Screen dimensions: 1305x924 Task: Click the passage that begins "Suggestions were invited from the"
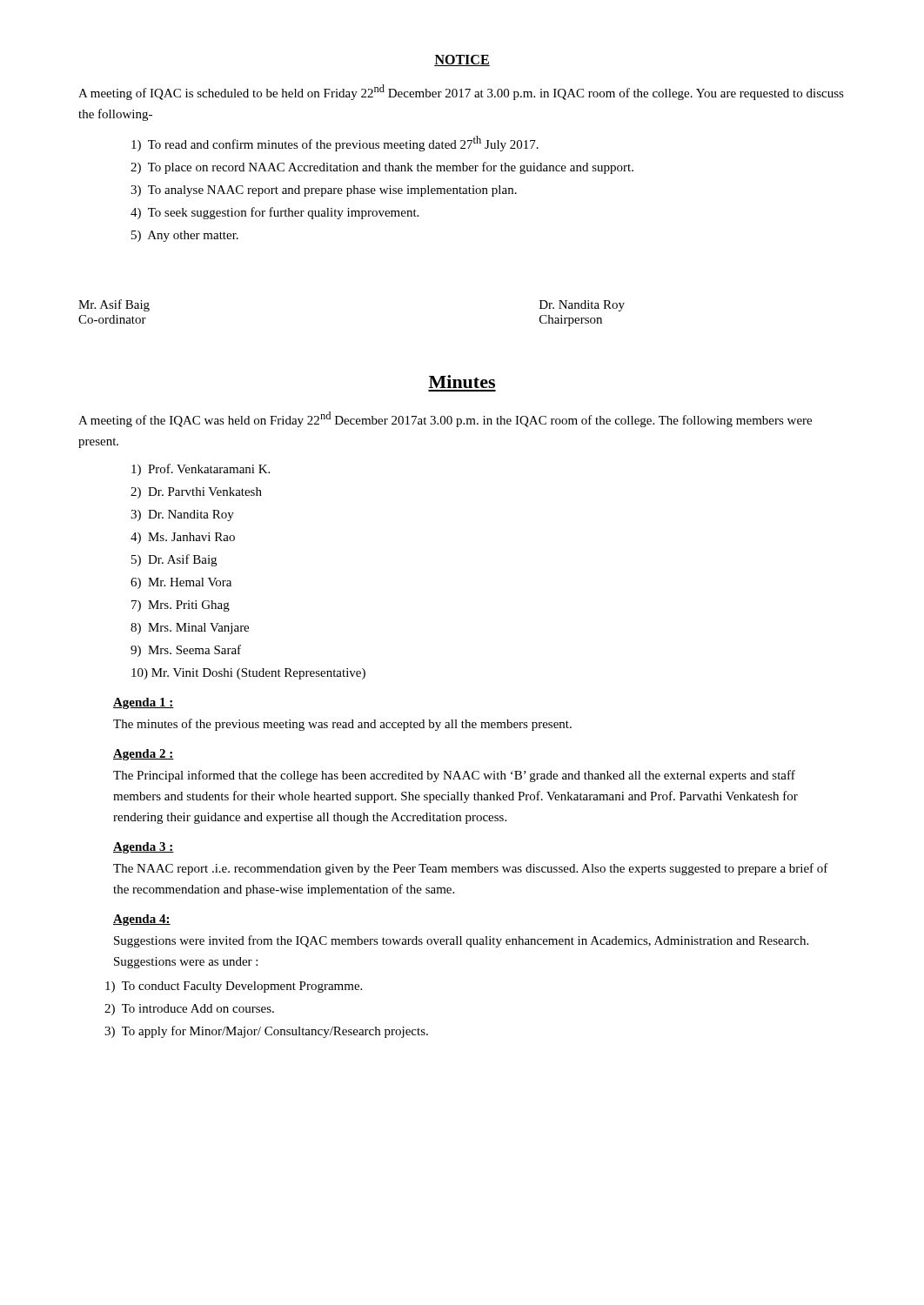461,951
